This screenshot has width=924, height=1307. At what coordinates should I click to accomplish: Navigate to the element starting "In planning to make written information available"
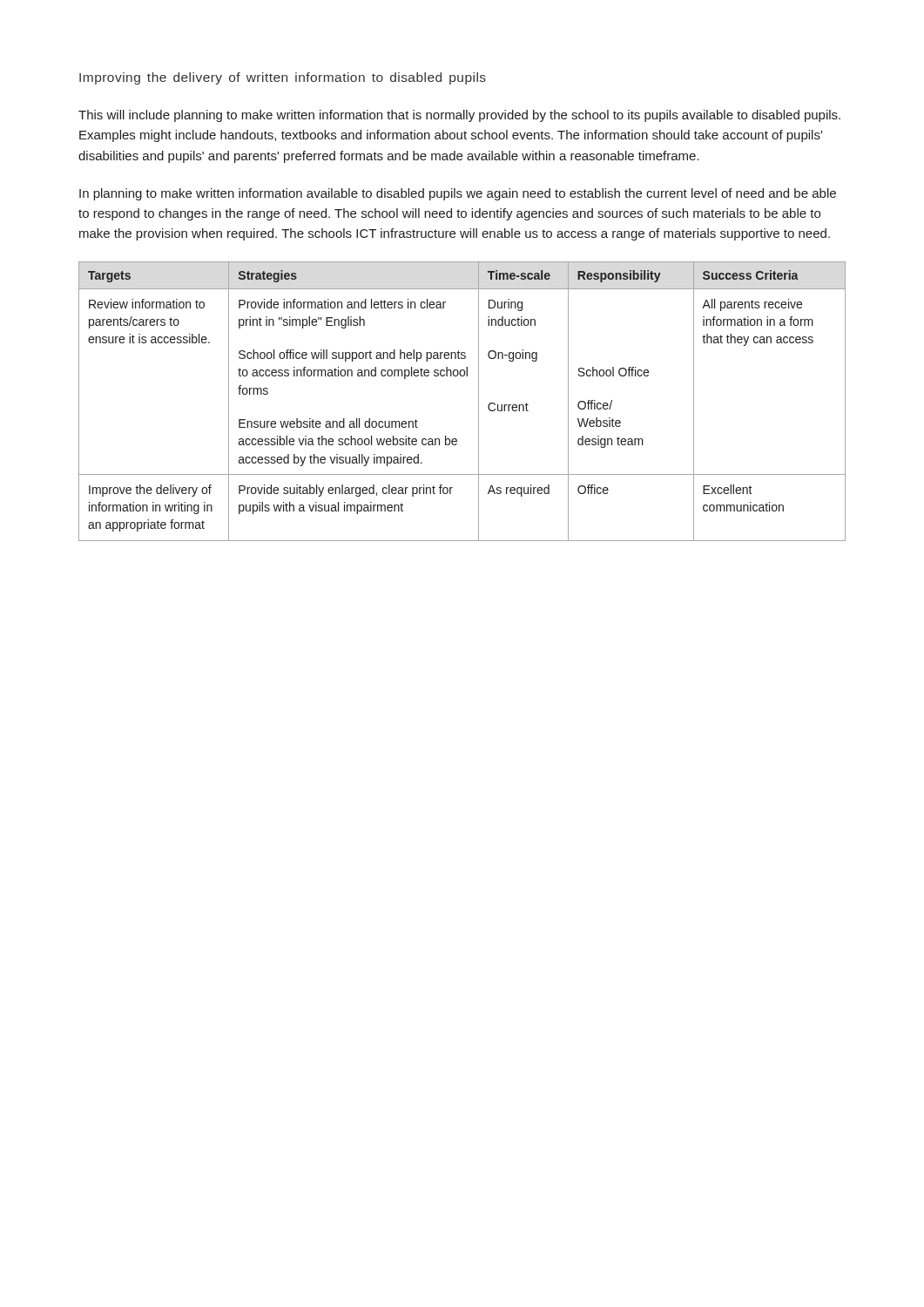[x=457, y=213]
